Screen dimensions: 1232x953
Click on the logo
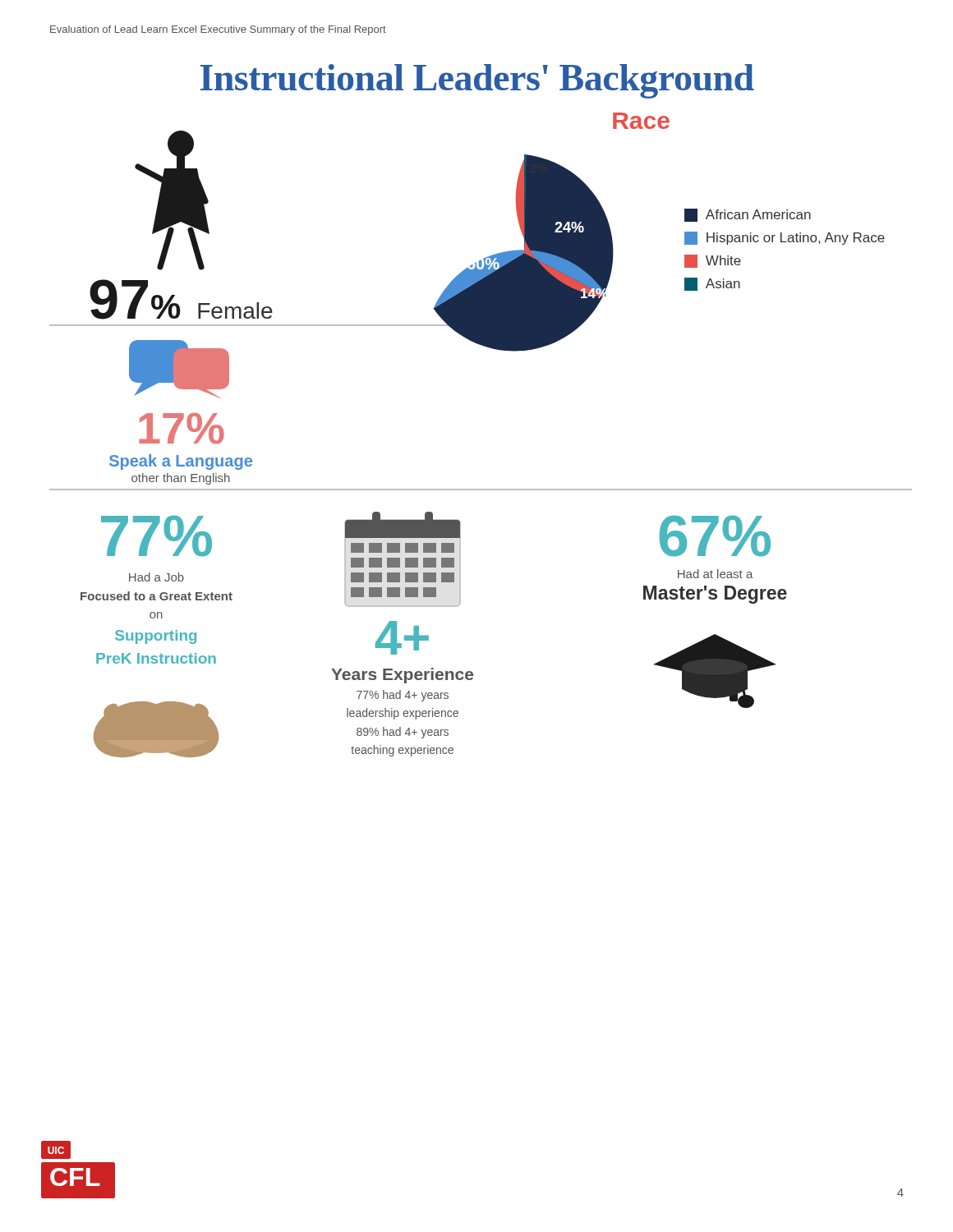coord(78,1173)
